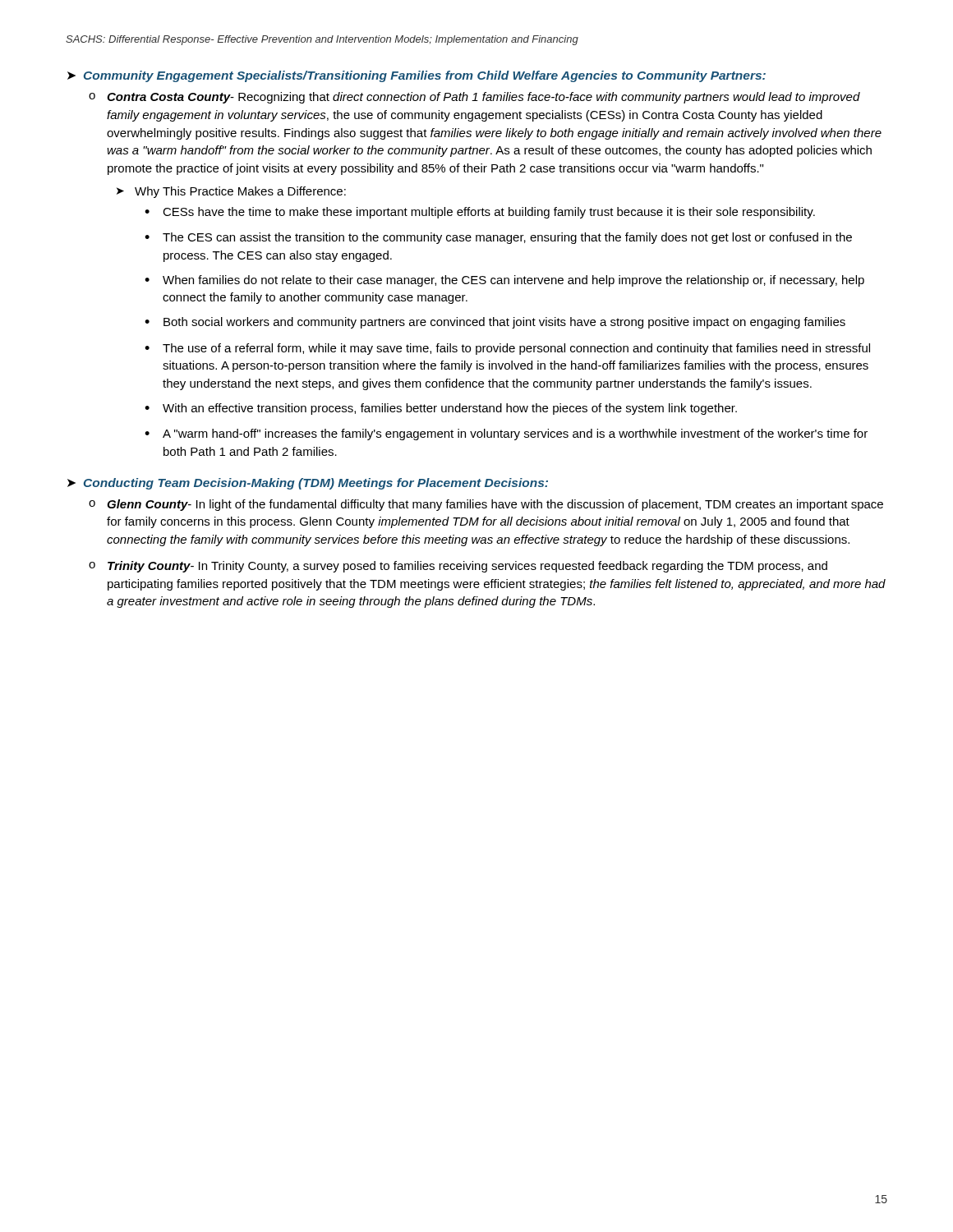
Task: Point to the block beginning "• Both social workers"
Action: tap(516, 323)
